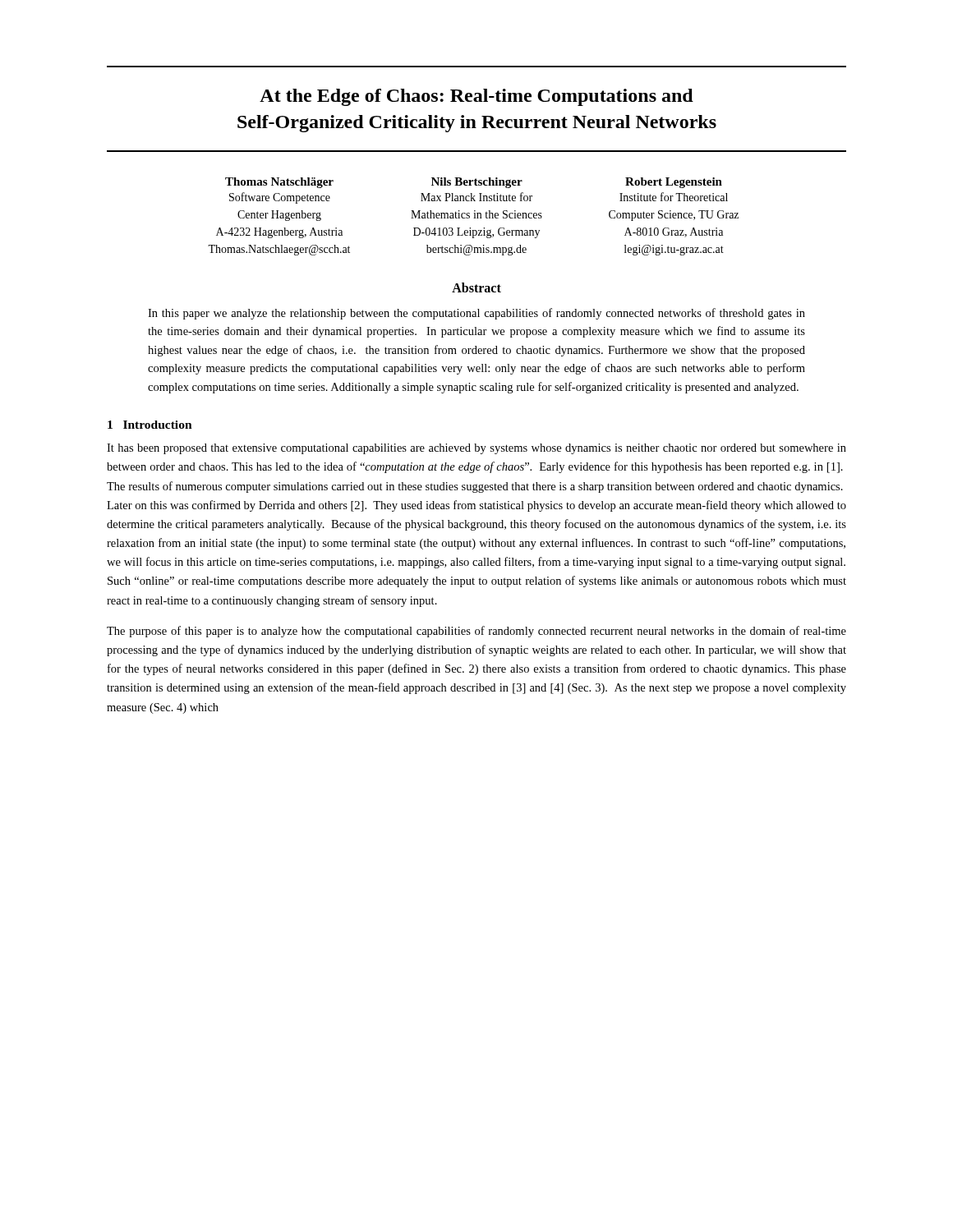This screenshot has width=953, height=1232.
Task: Select the section header with the text "1 Introduction"
Action: (149, 424)
